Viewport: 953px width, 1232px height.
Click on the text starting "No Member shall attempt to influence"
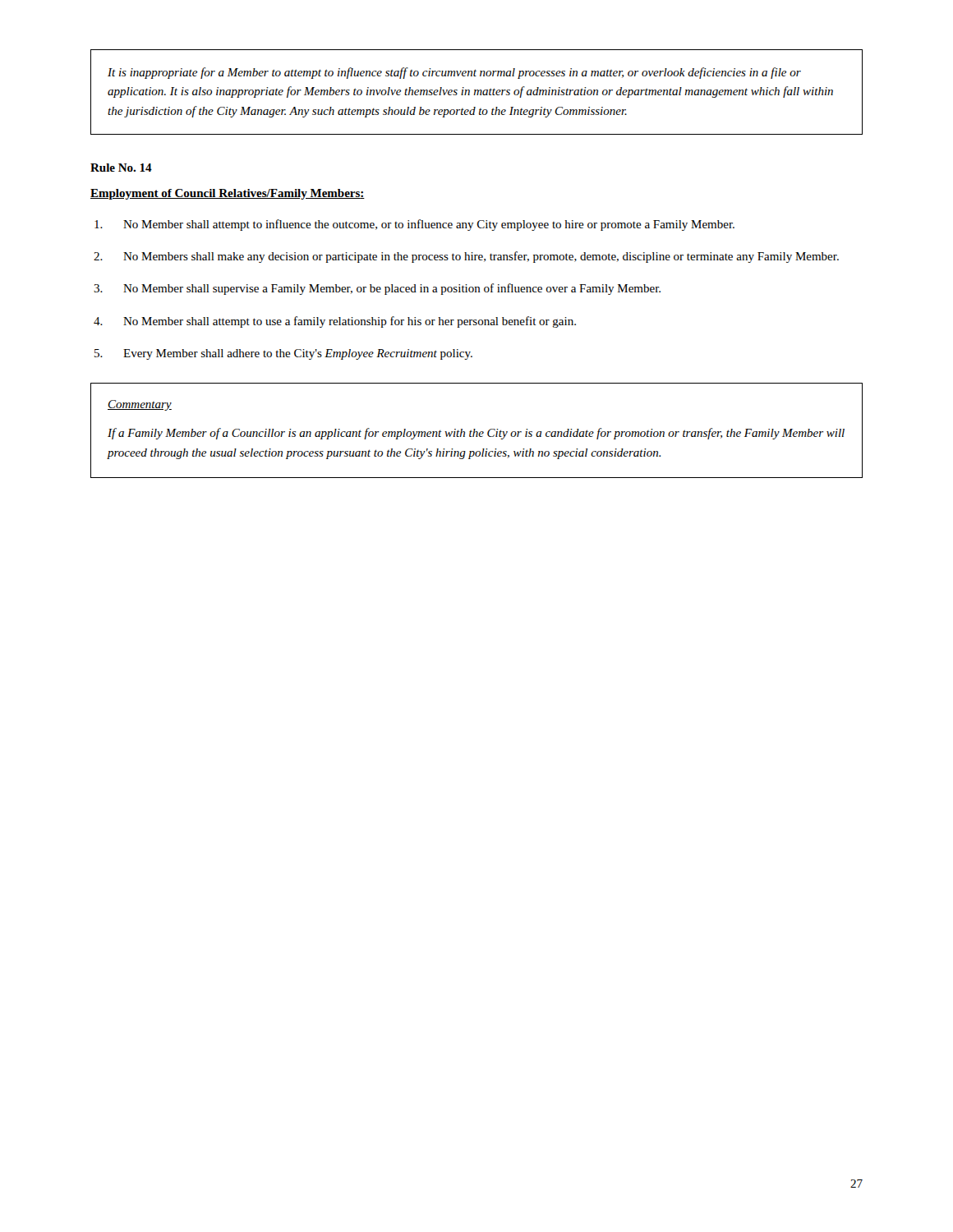click(x=476, y=225)
